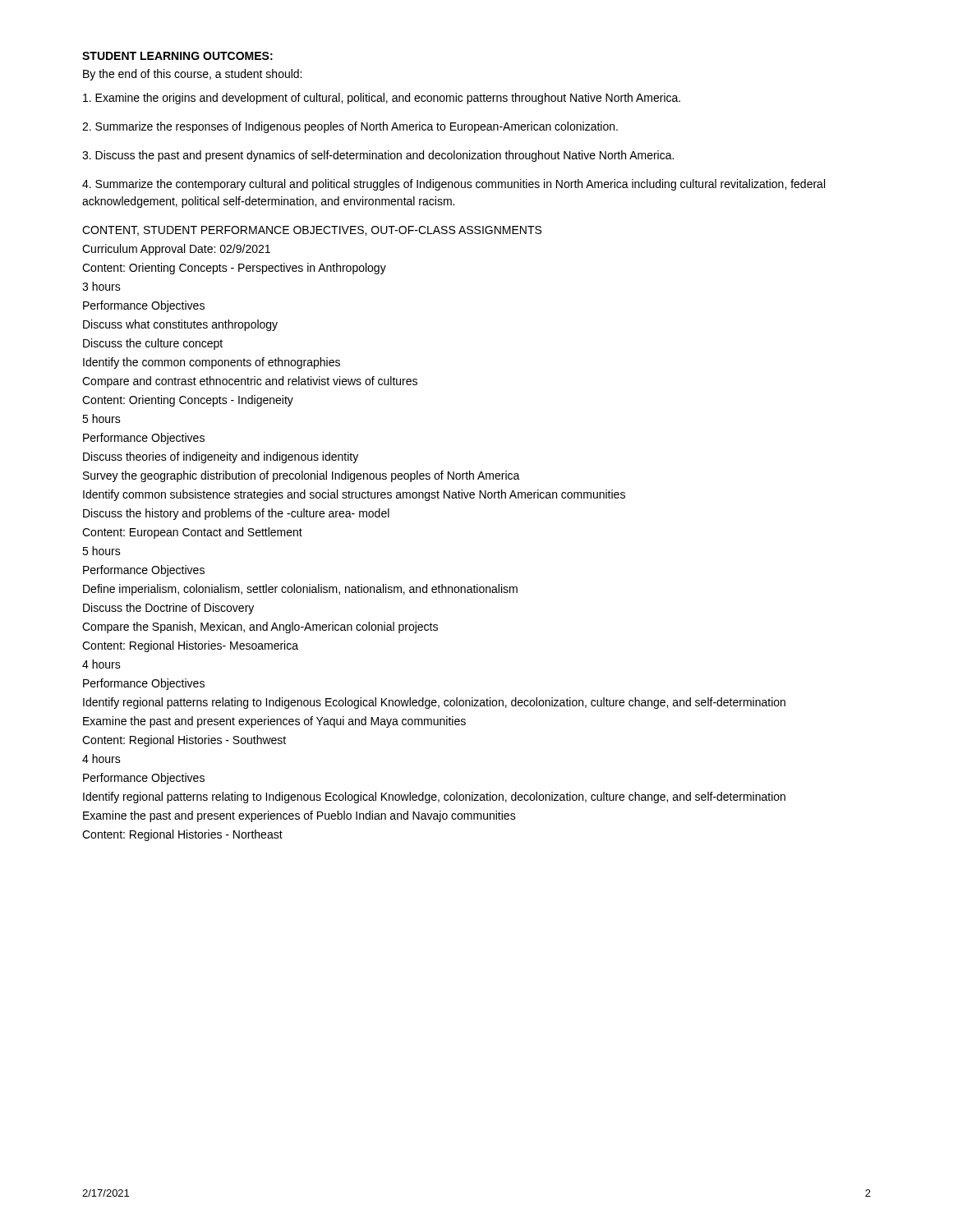Image resolution: width=953 pixels, height=1232 pixels.
Task: Find the text block starting "3. Discuss the past and present dynamics of"
Action: (378, 155)
